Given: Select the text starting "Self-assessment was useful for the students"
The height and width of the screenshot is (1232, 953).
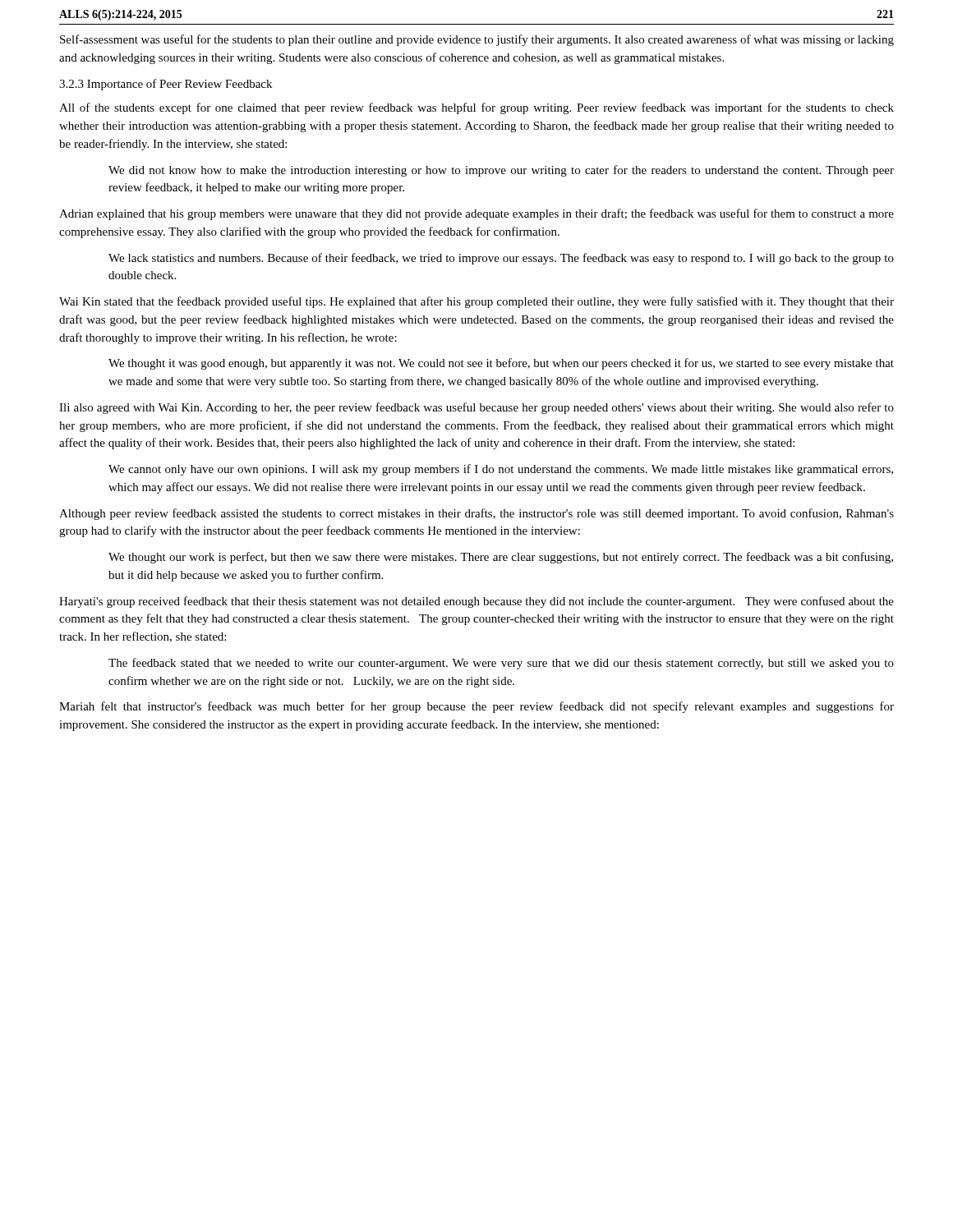Looking at the screenshot, I should 476,49.
